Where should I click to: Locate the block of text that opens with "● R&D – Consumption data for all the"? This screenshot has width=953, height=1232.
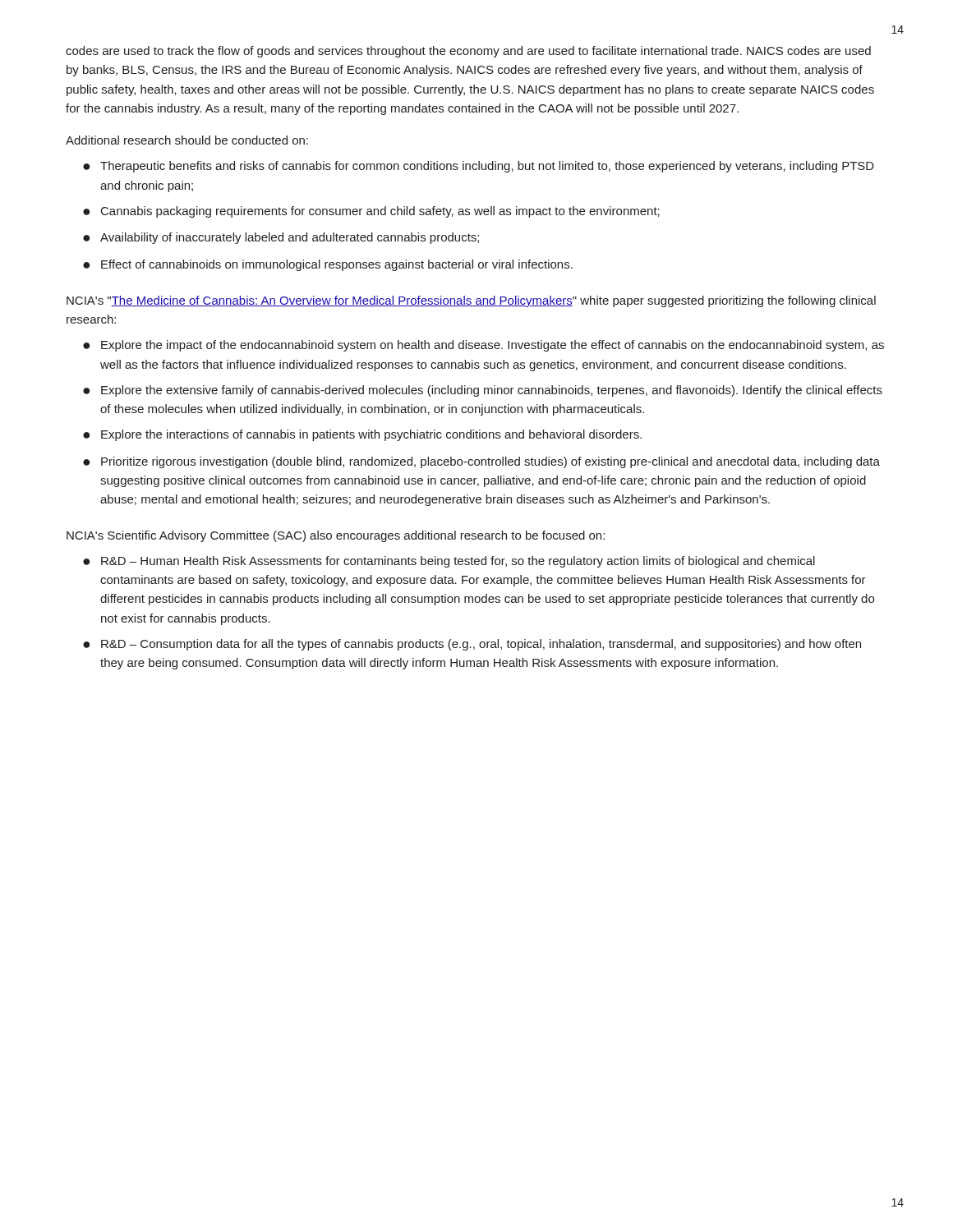[x=485, y=653]
